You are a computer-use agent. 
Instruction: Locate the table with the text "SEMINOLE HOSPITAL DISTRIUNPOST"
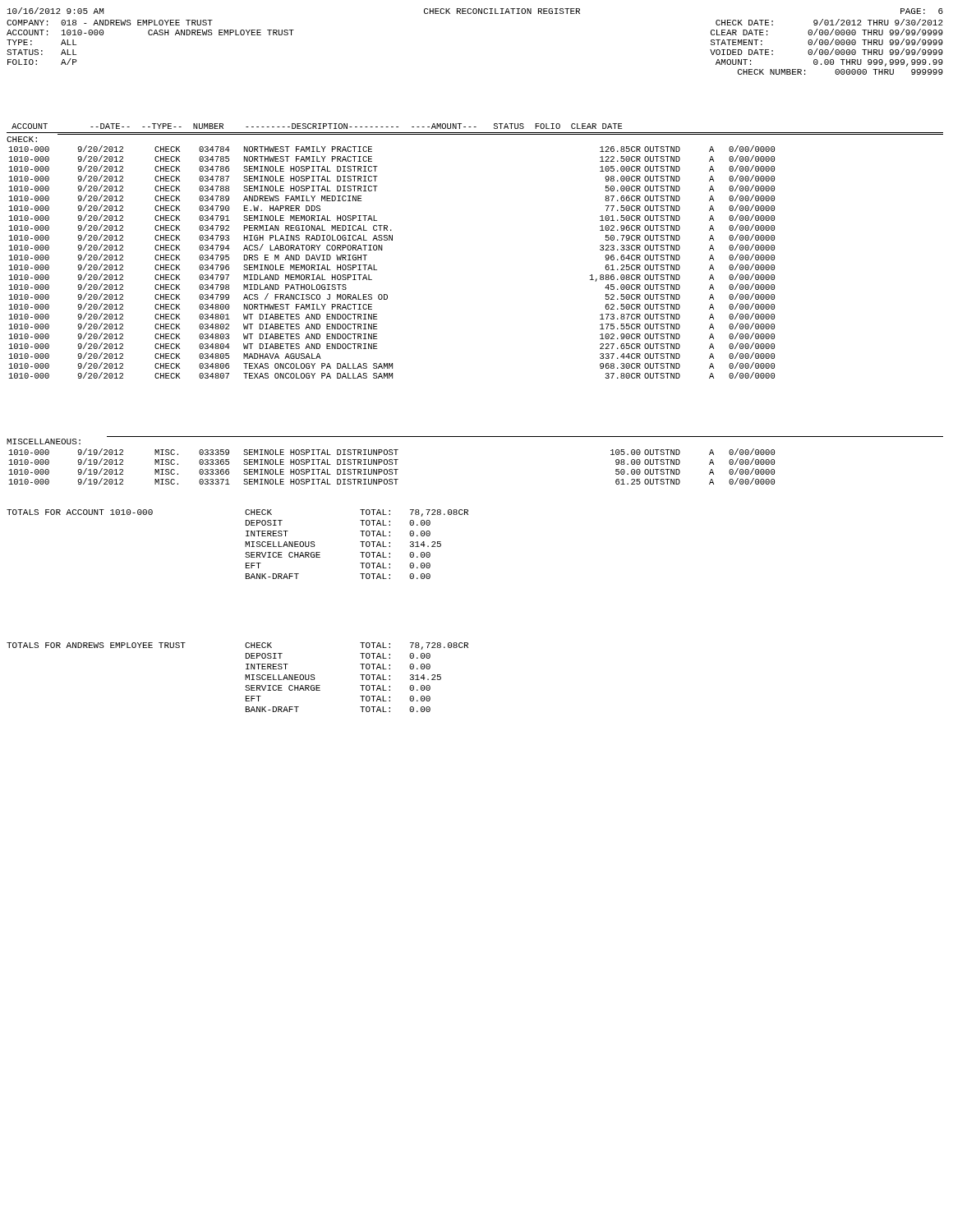475,467
